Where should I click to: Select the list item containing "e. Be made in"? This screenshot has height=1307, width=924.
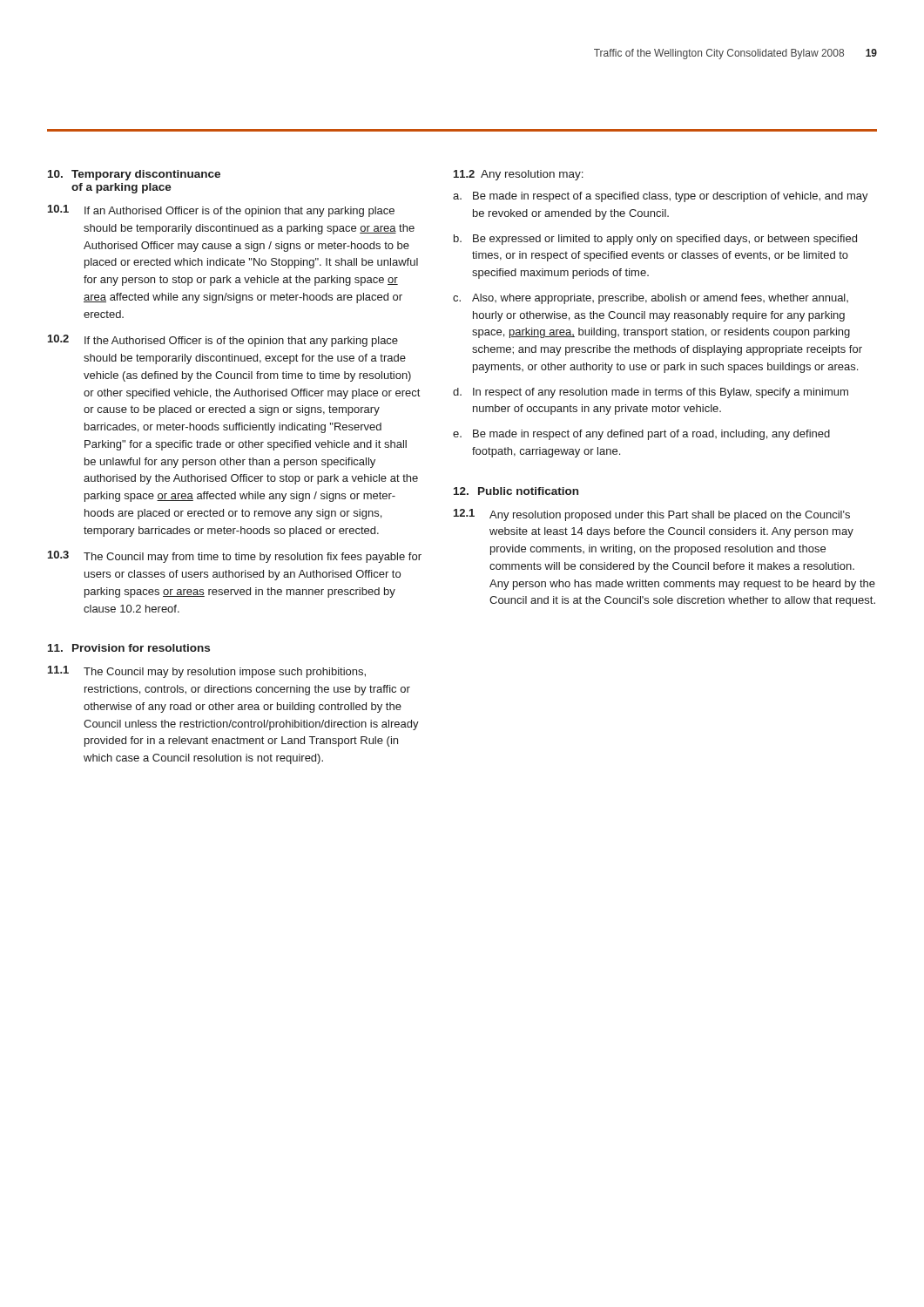click(665, 442)
